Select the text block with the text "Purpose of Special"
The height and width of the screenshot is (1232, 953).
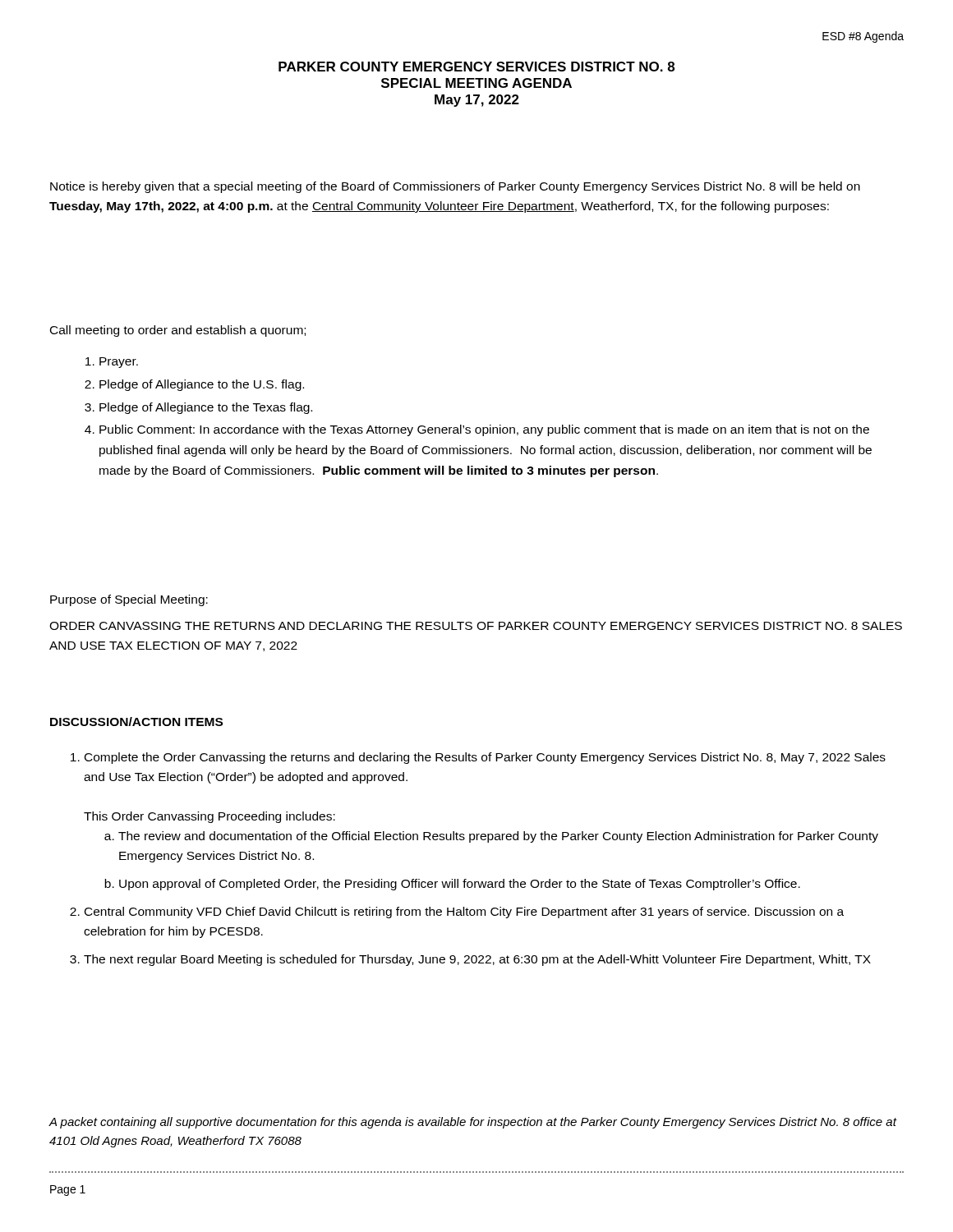[x=129, y=599]
